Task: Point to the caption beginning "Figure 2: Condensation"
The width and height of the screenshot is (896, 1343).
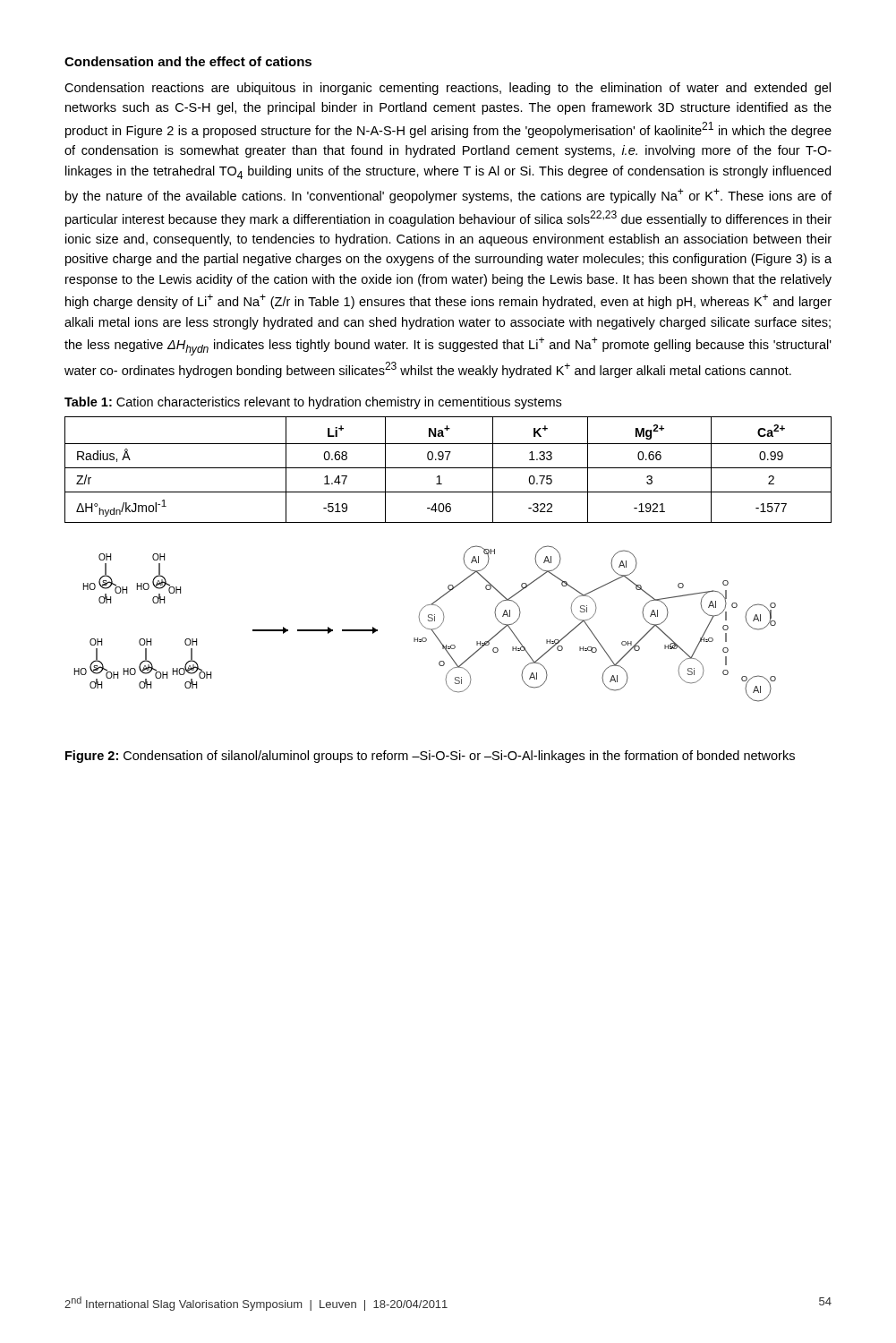Action: point(430,756)
